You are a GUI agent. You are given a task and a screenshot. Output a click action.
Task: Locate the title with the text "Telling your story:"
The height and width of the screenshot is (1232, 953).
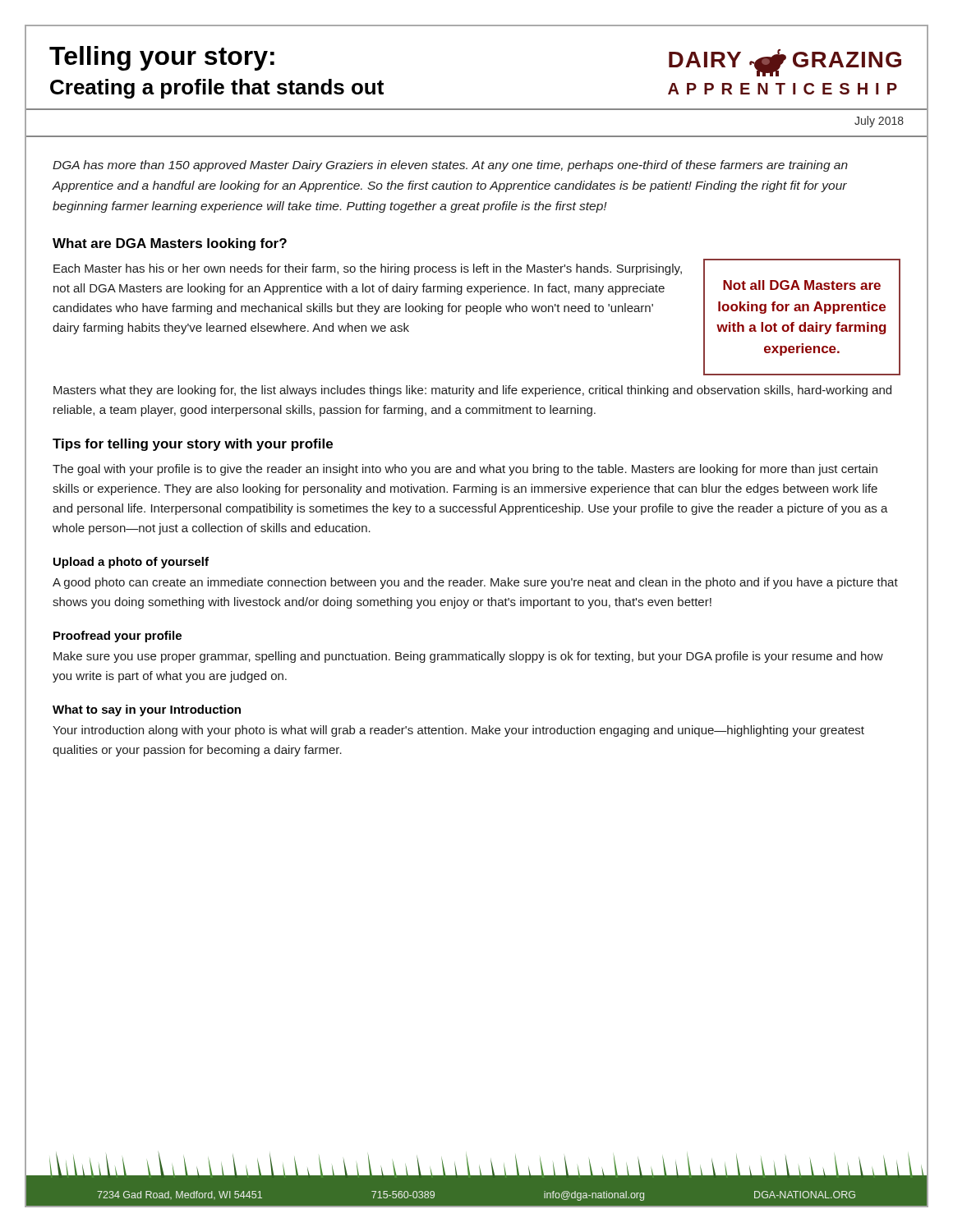(350, 71)
